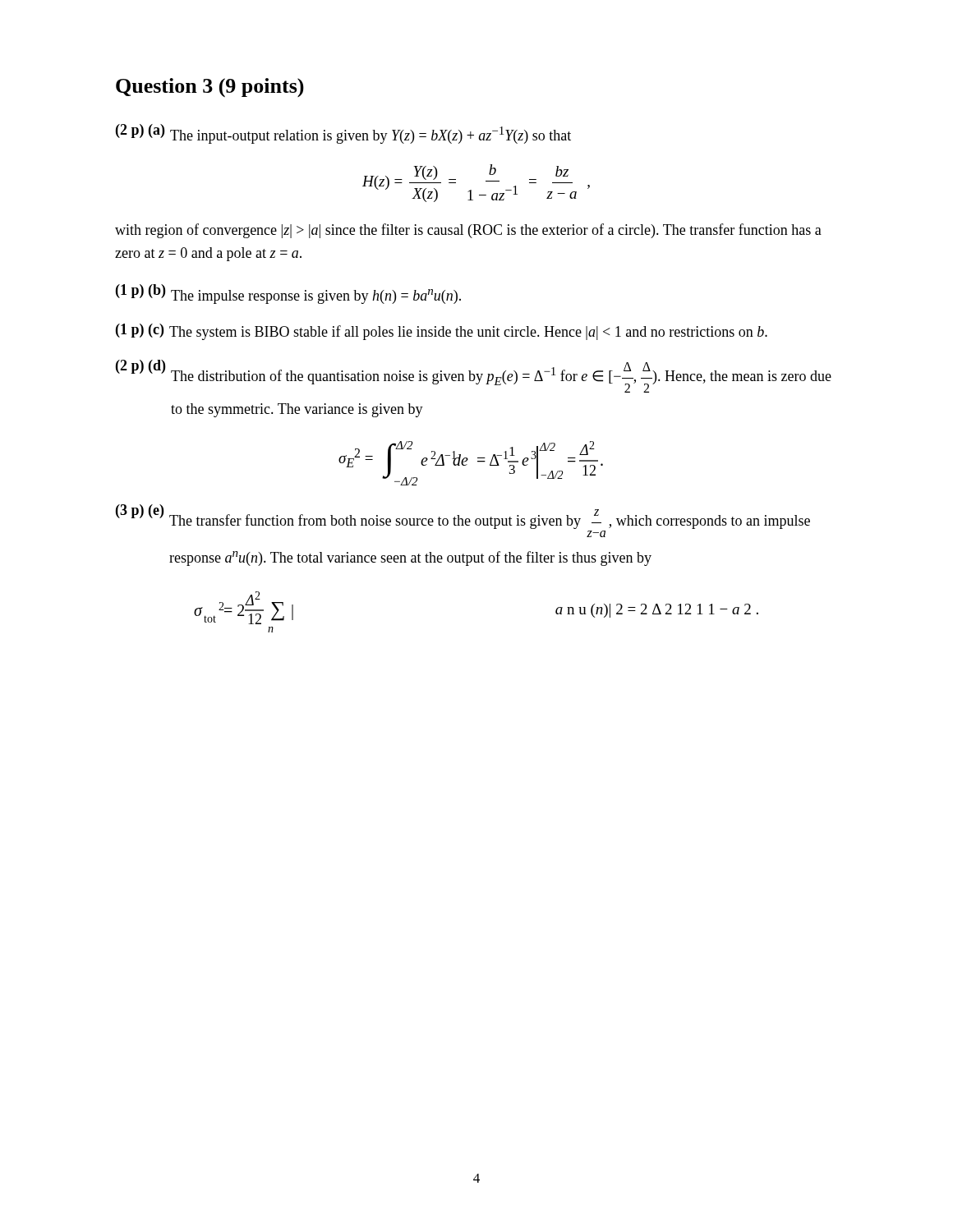
Task: Navigate to the text starting "σE2 = ∫ Δ/2 −Δ/2 e 2 Δ"
Action: 476,460
